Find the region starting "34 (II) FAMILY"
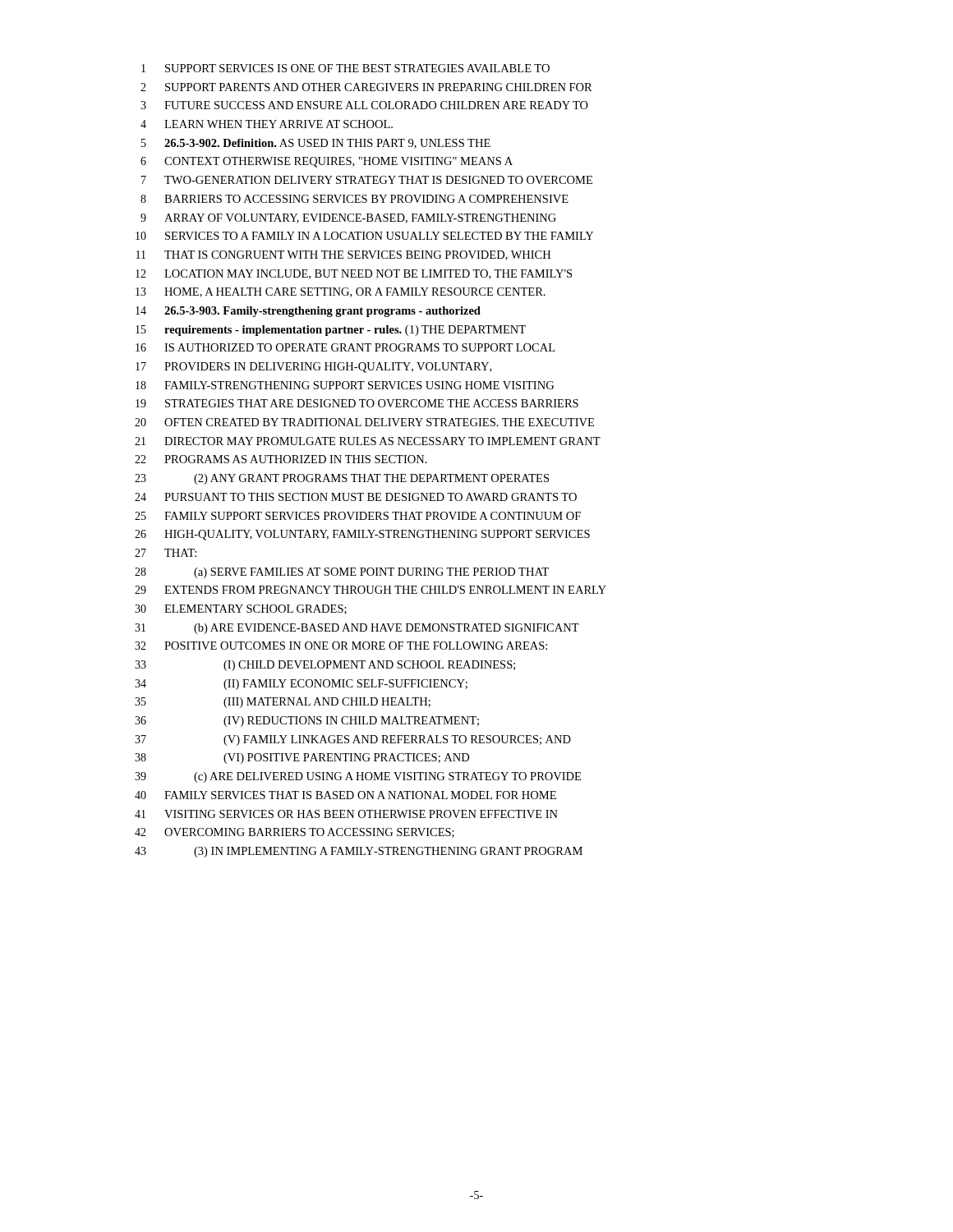The width and height of the screenshot is (953, 1232). 476,683
